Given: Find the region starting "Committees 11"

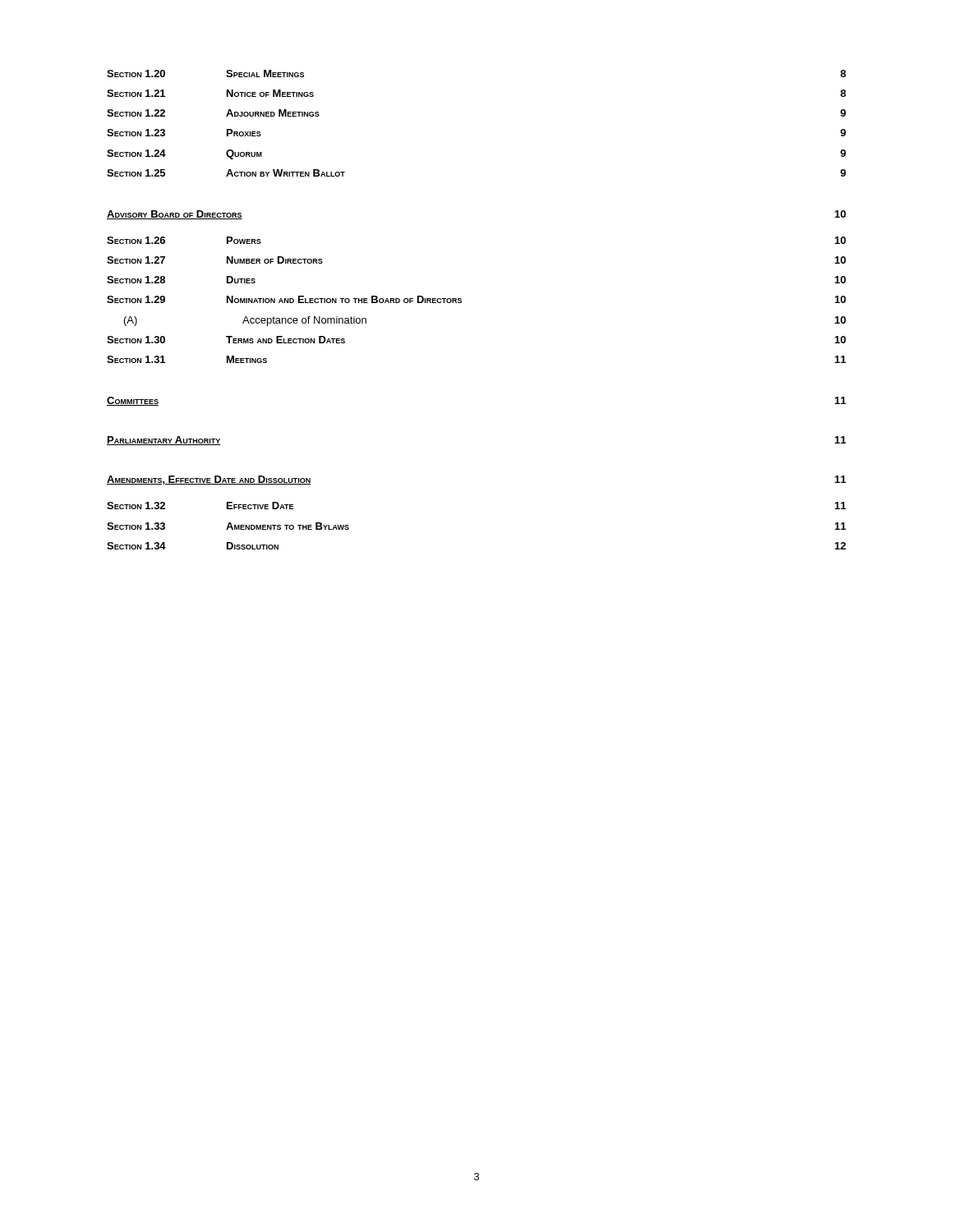Looking at the screenshot, I should [132, 401].
